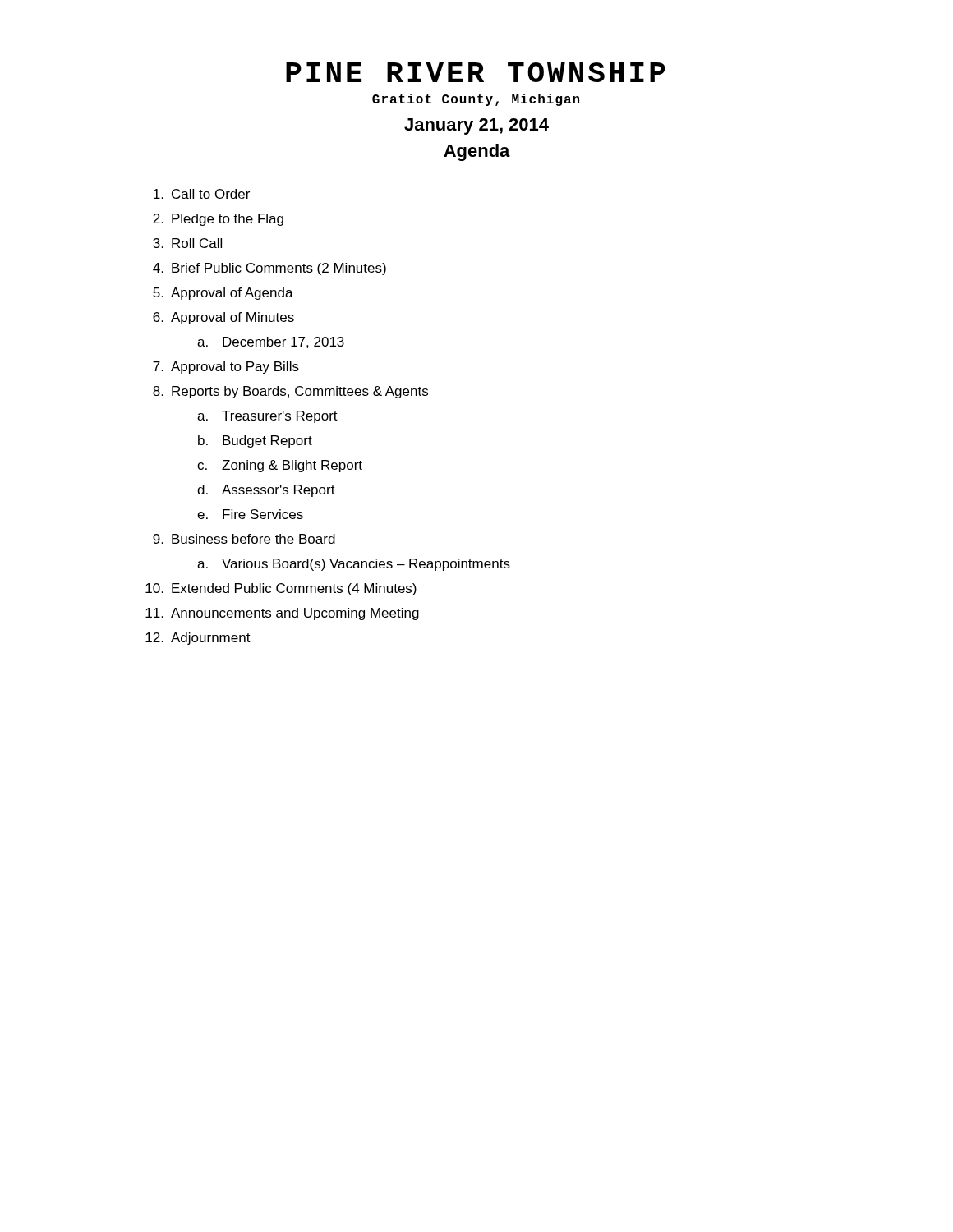Where does it say "e. Fire Services"?
The image size is (953, 1232).
(x=250, y=514)
